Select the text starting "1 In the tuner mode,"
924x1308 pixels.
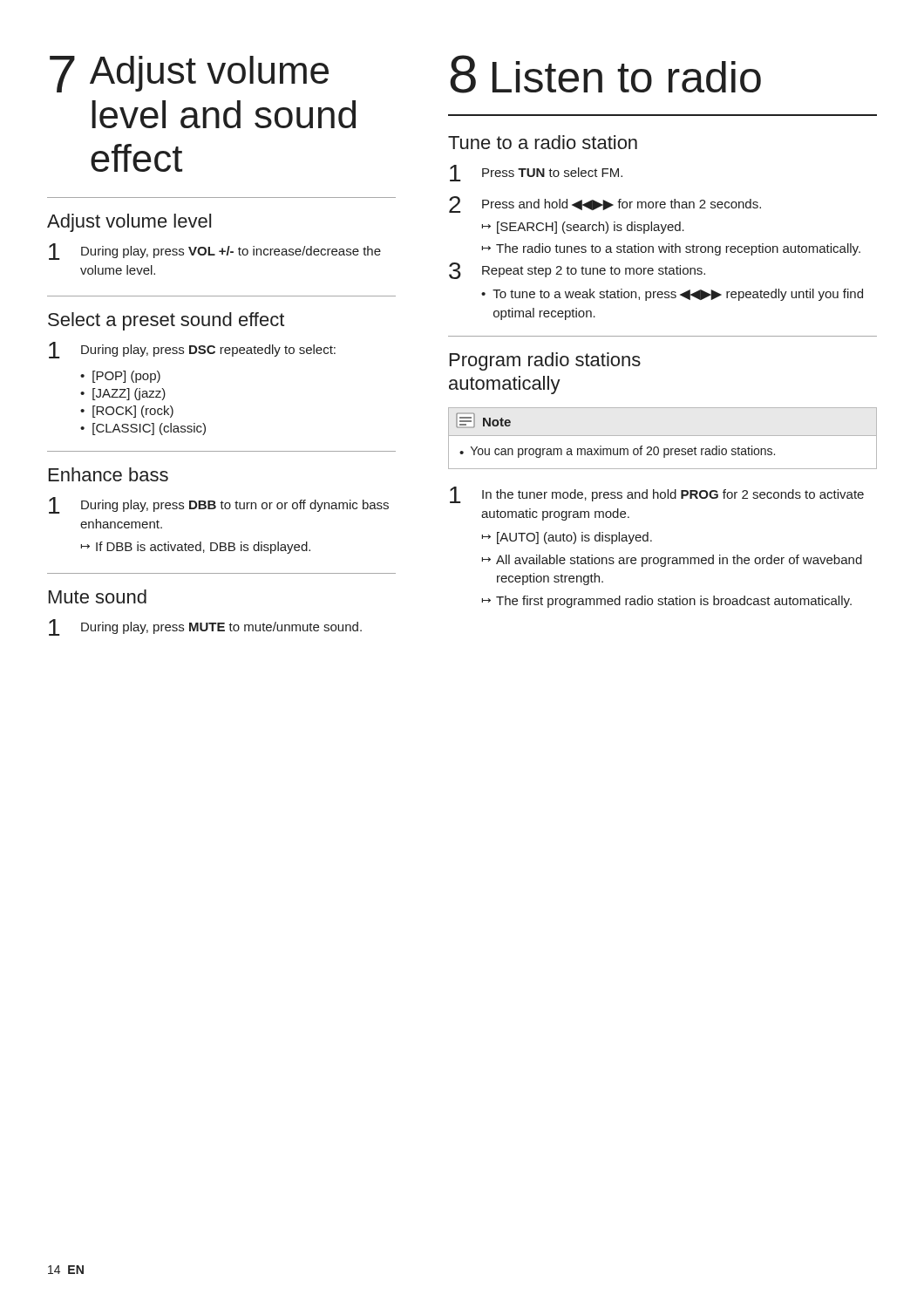[x=663, y=547]
